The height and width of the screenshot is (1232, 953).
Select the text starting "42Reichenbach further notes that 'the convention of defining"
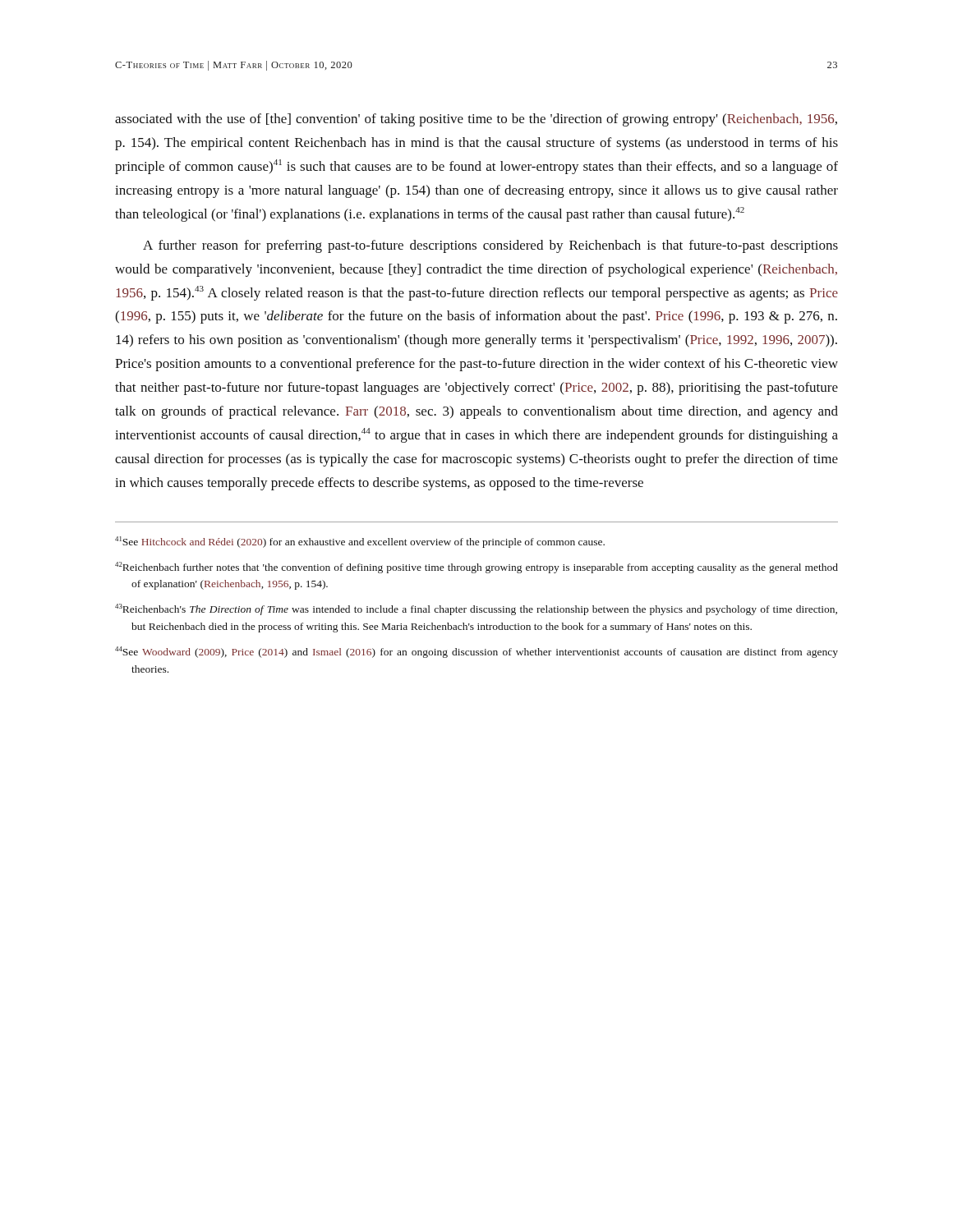click(x=476, y=575)
